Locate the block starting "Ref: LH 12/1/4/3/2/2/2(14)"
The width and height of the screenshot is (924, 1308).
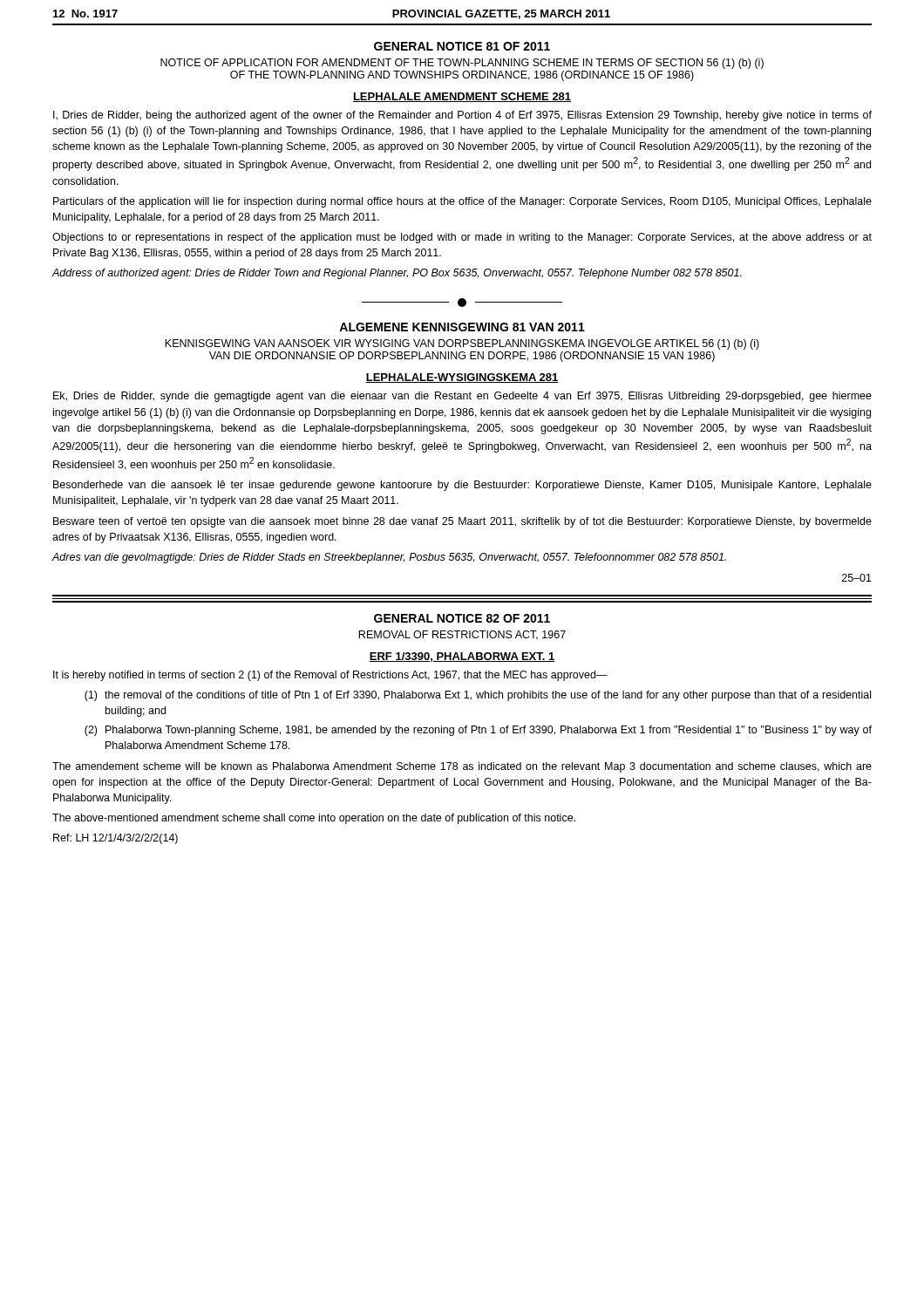click(115, 838)
